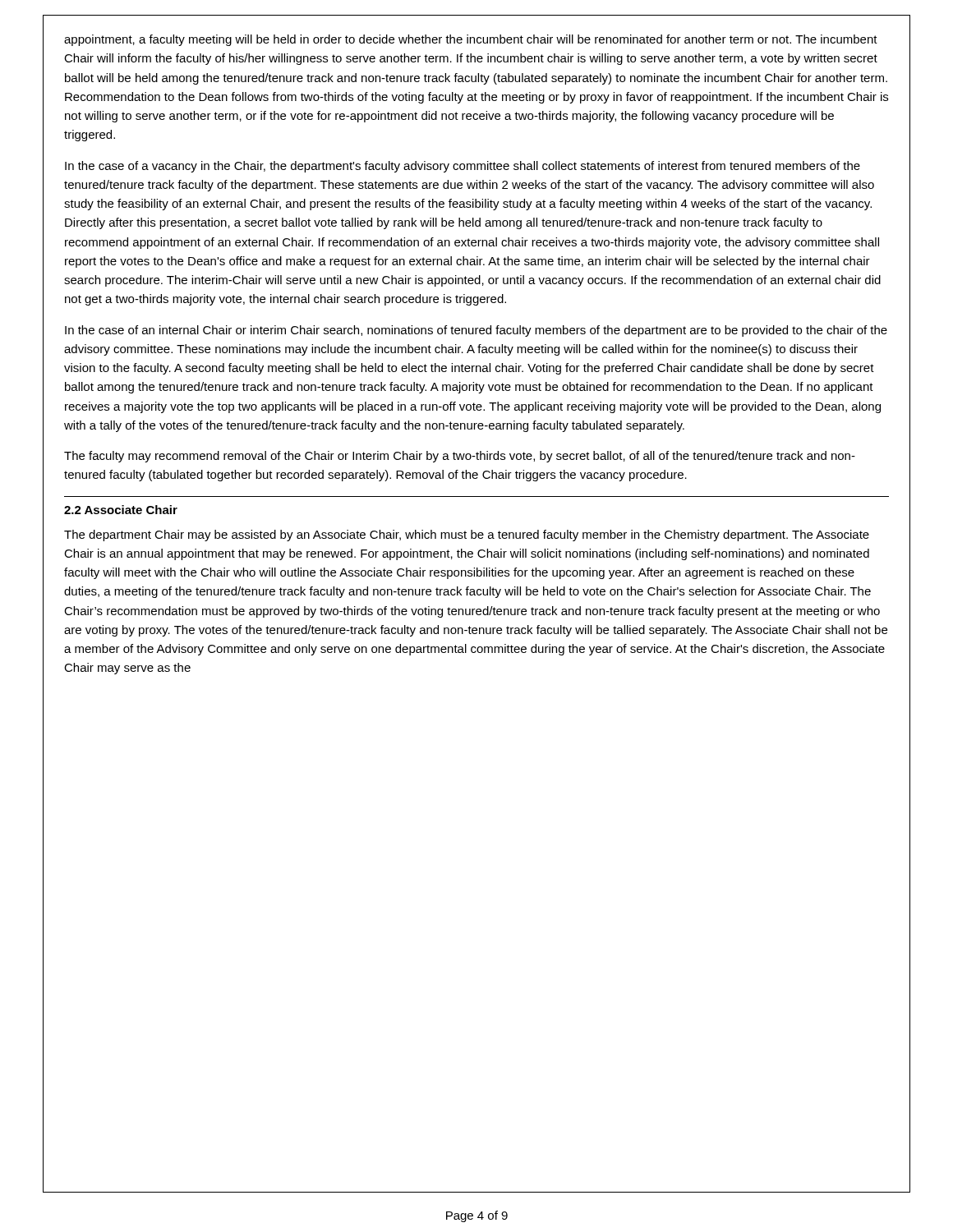This screenshot has height=1232, width=953.
Task: Click where it says "2.2 Associate Chair"
Action: (x=121, y=509)
